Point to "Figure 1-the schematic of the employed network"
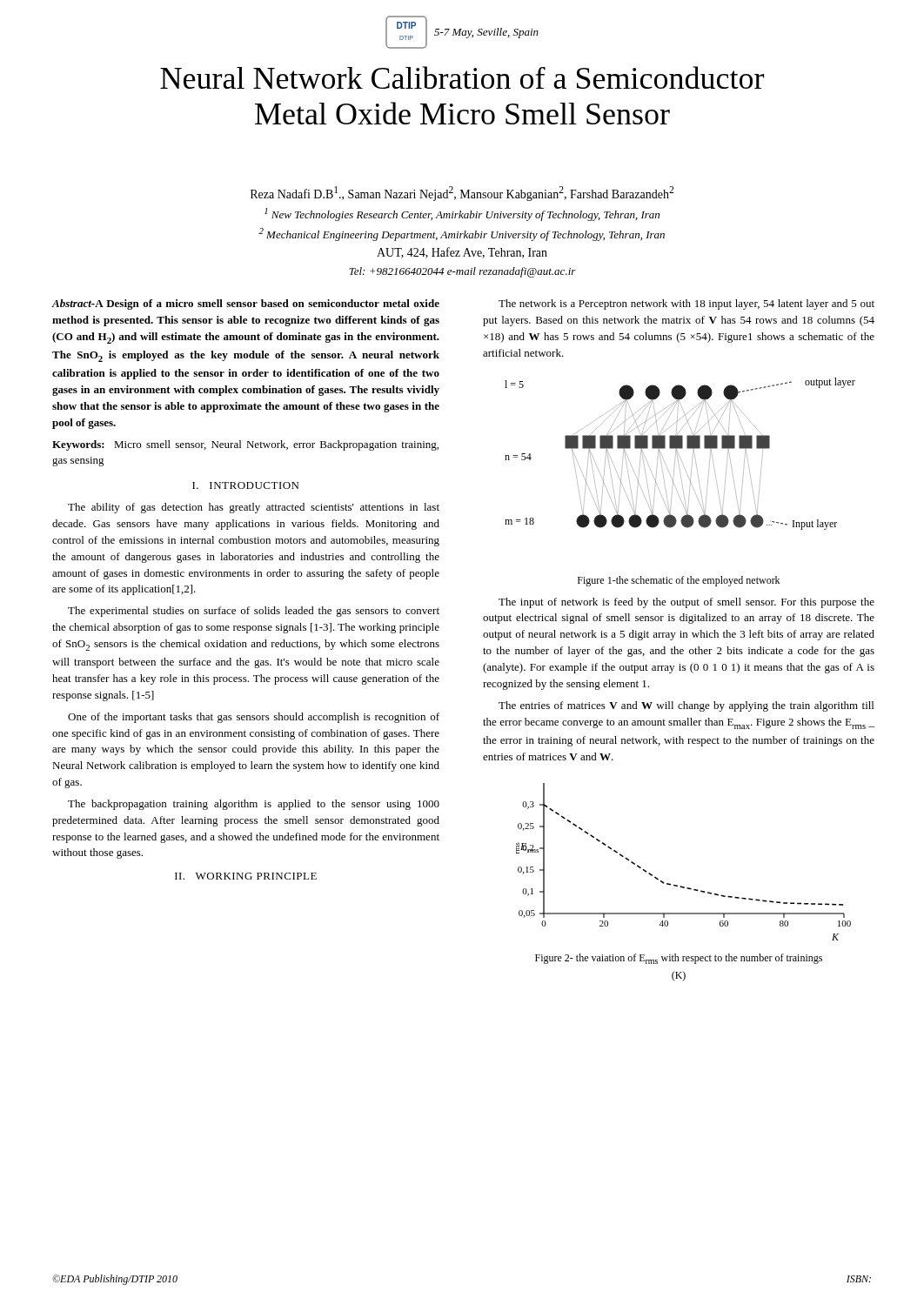The height and width of the screenshot is (1305, 924). click(679, 580)
